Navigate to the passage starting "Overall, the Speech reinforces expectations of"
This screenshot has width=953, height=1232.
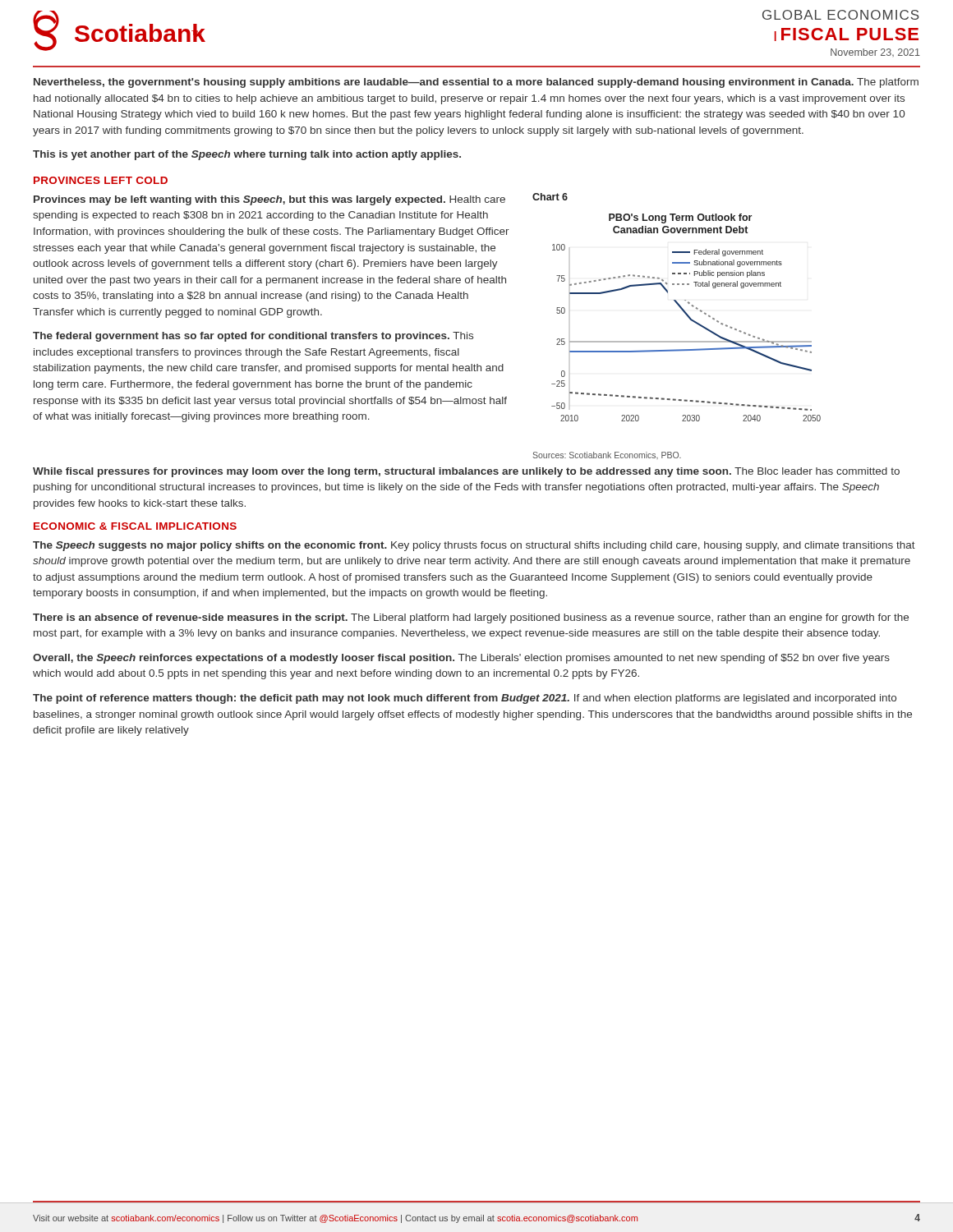pyautogui.click(x=476, y=666)
